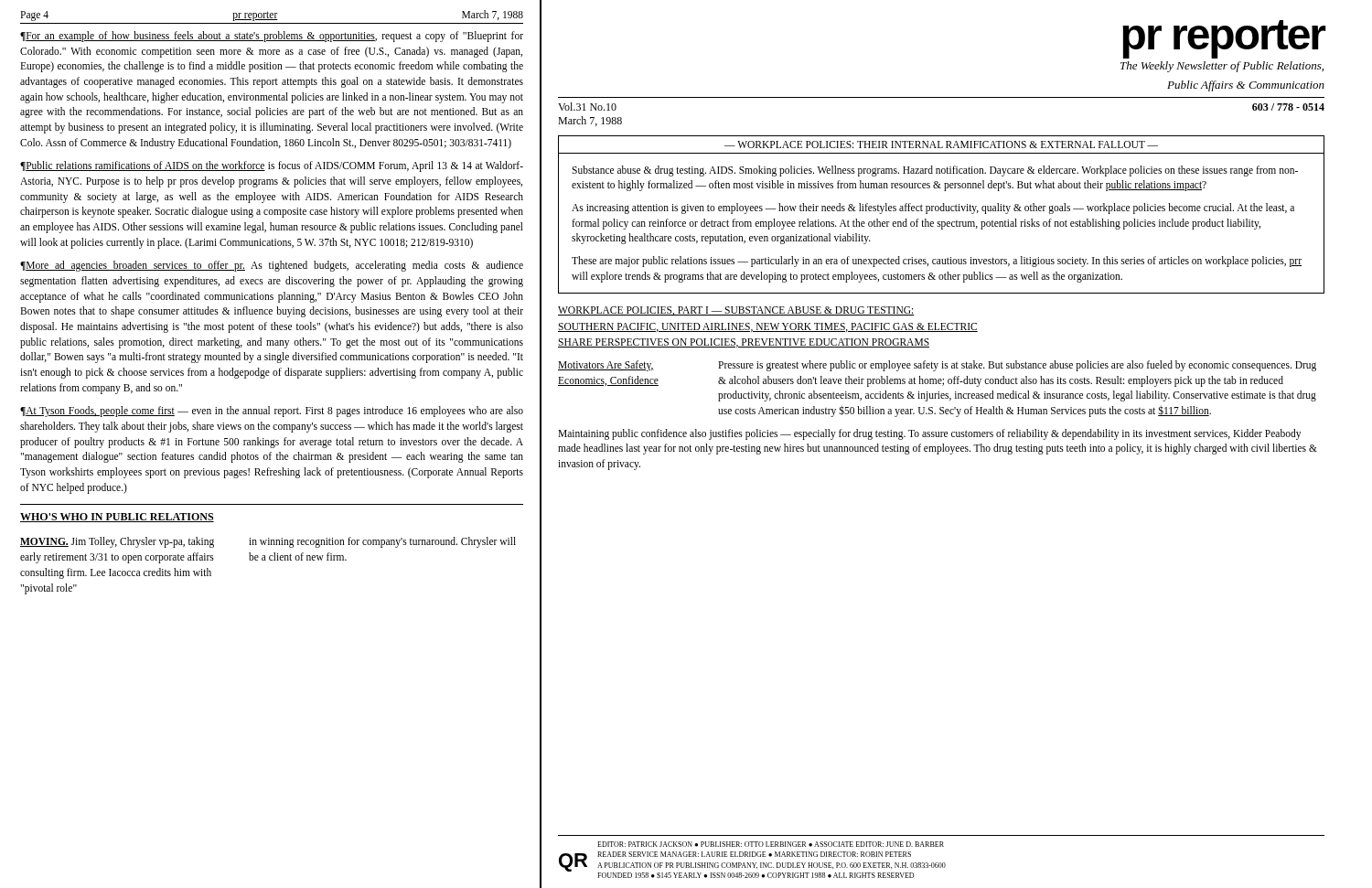Select the text block that reads "¶For an example of how business"
This screenshot has height=888, width=1372.
pyautogui.click(x=272, y=89)
